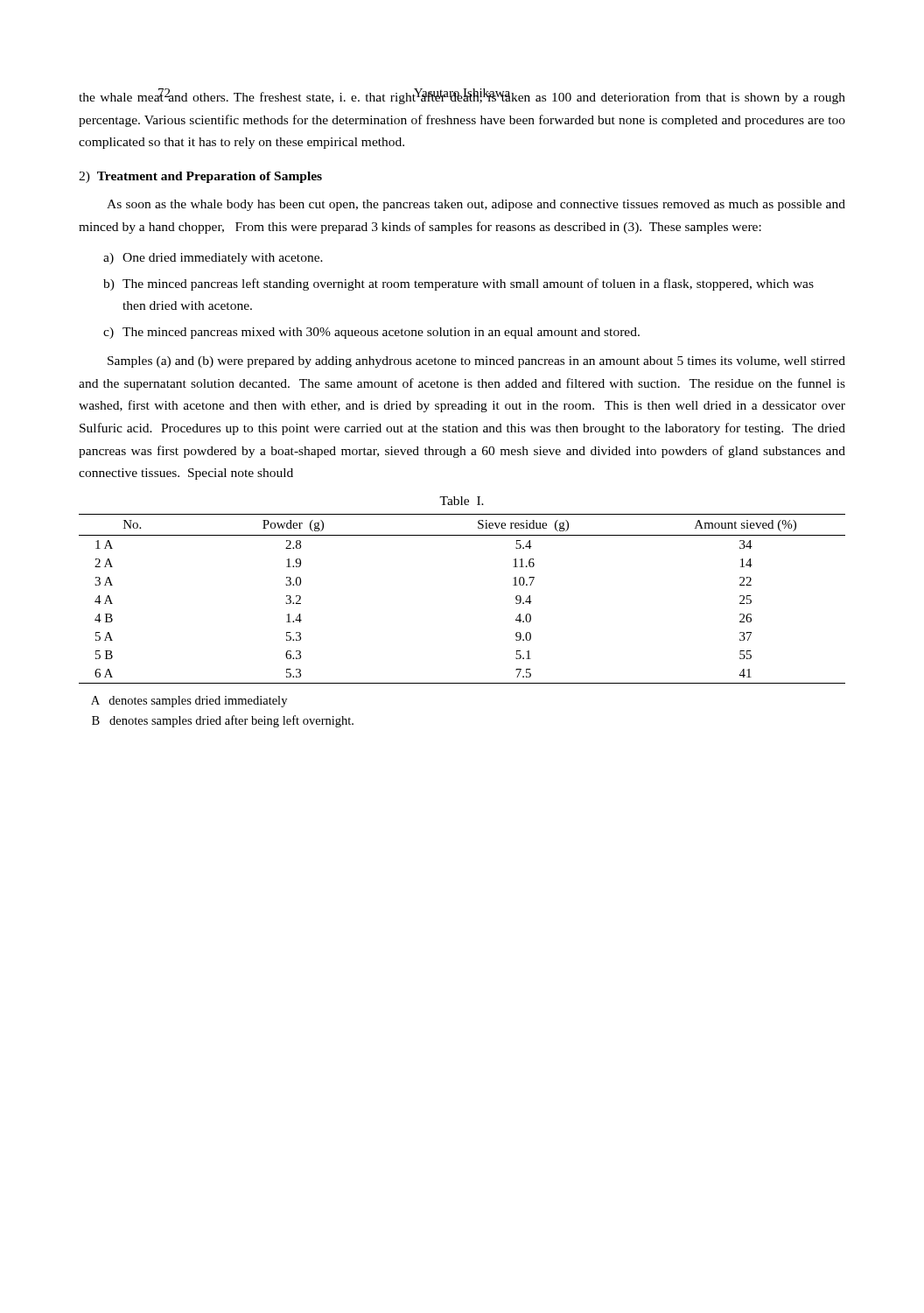Screen dimensions: 1313x924
Task: Click on the table containing "5 A"
Action: pos(462,598)
